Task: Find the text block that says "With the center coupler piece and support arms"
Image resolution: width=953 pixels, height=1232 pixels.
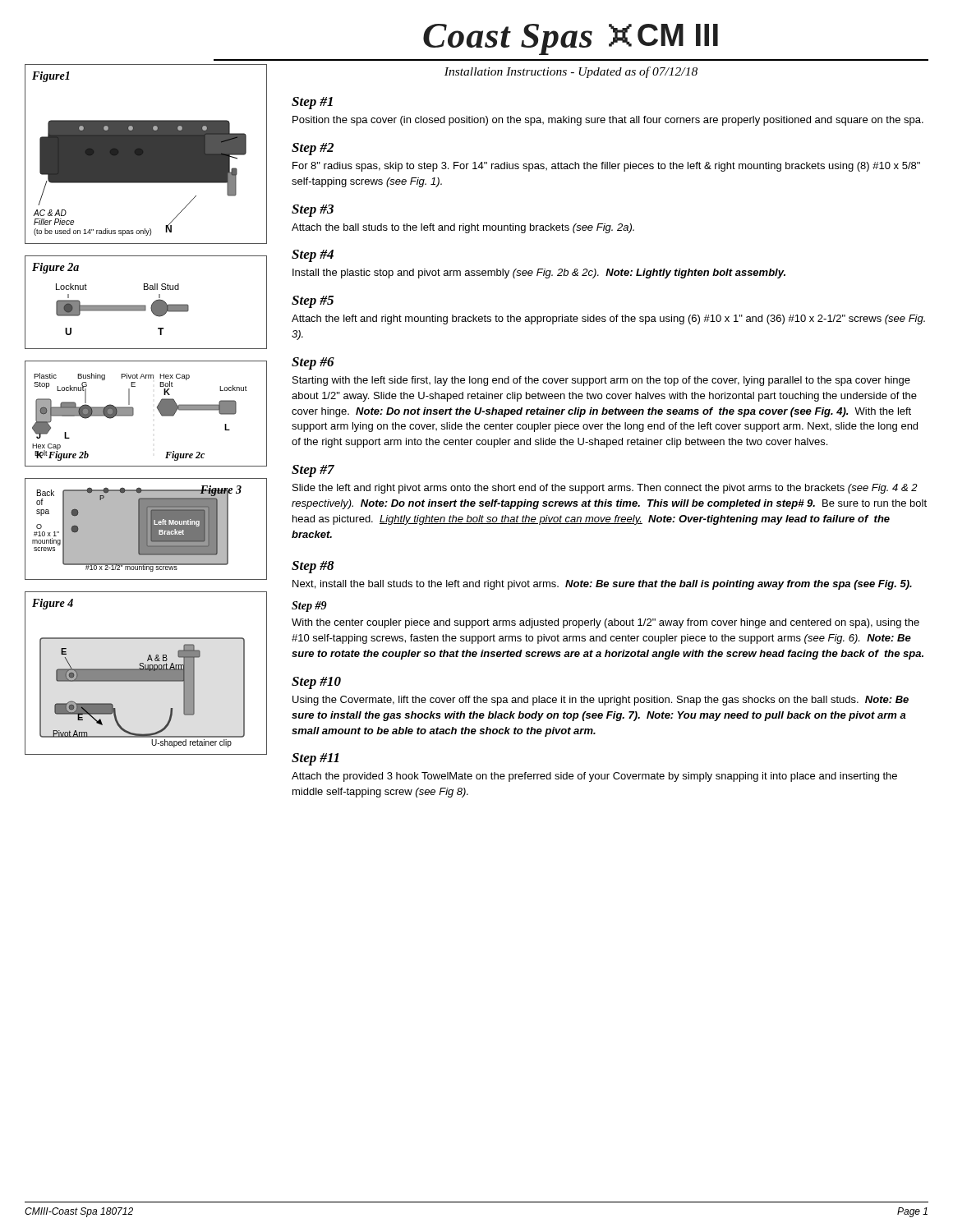Action: pyautogui.click(x=608, y=638)
